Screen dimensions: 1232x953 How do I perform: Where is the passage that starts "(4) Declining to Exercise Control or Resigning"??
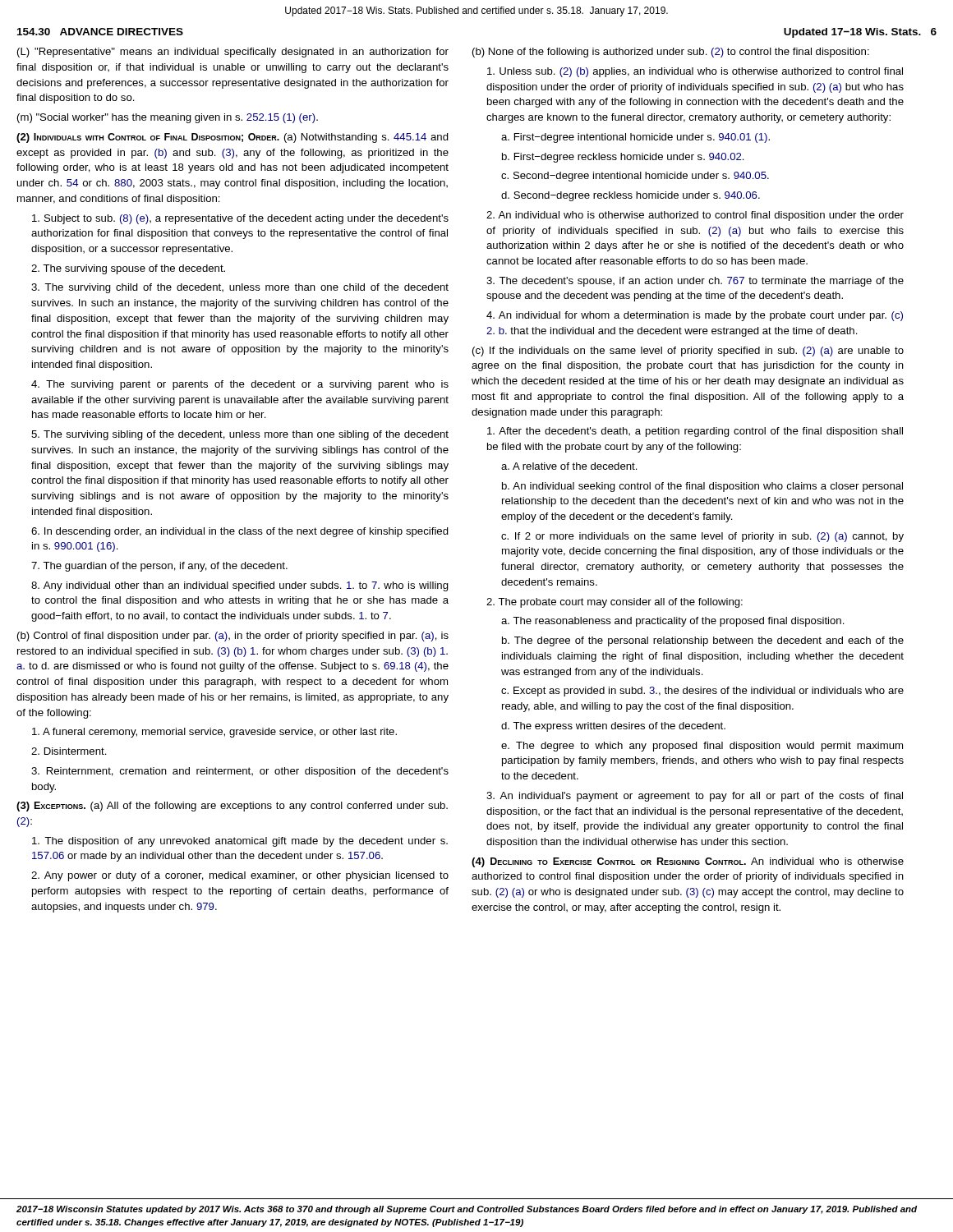click(688, 885)
